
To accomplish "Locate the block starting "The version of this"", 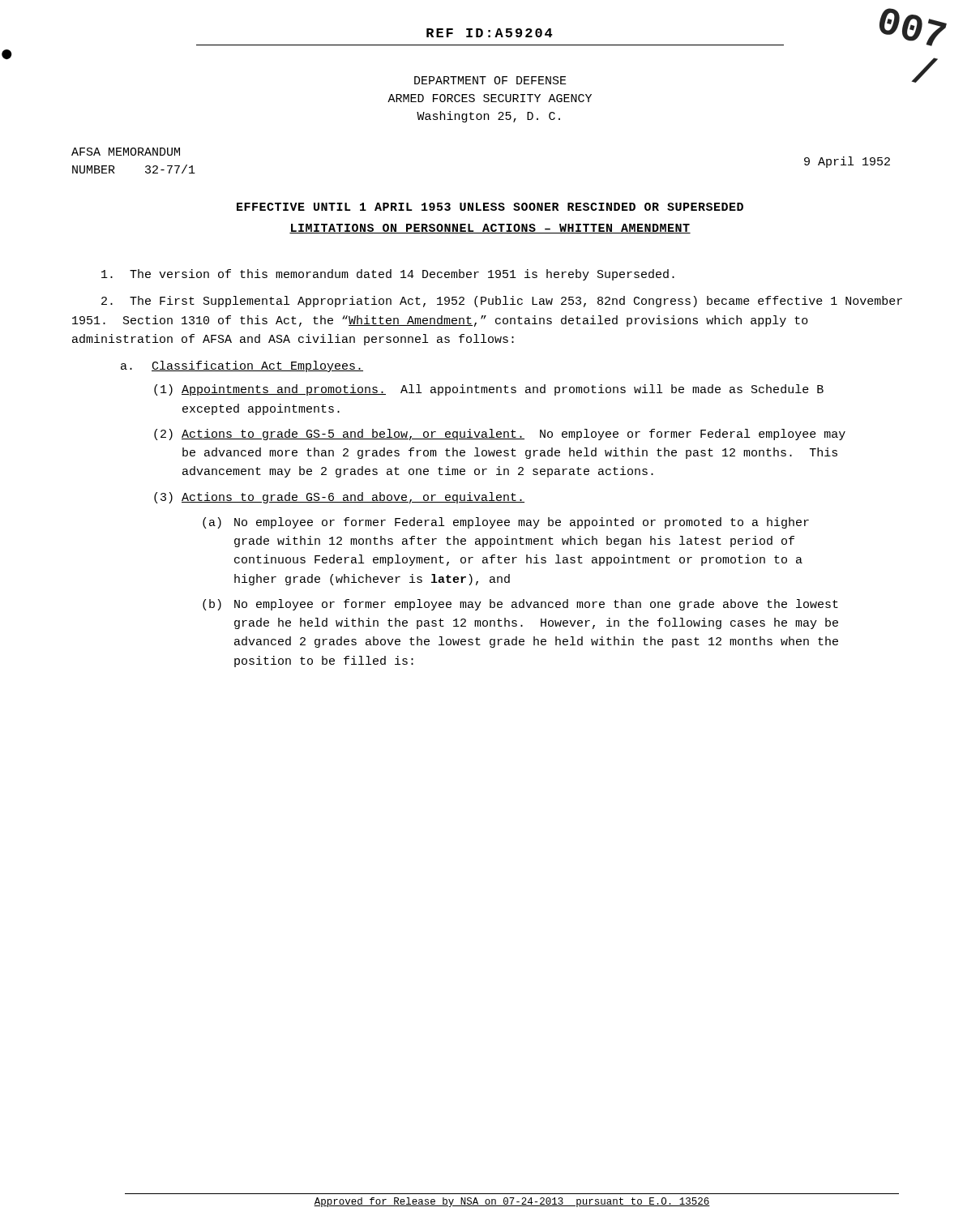I will (389, 275).
